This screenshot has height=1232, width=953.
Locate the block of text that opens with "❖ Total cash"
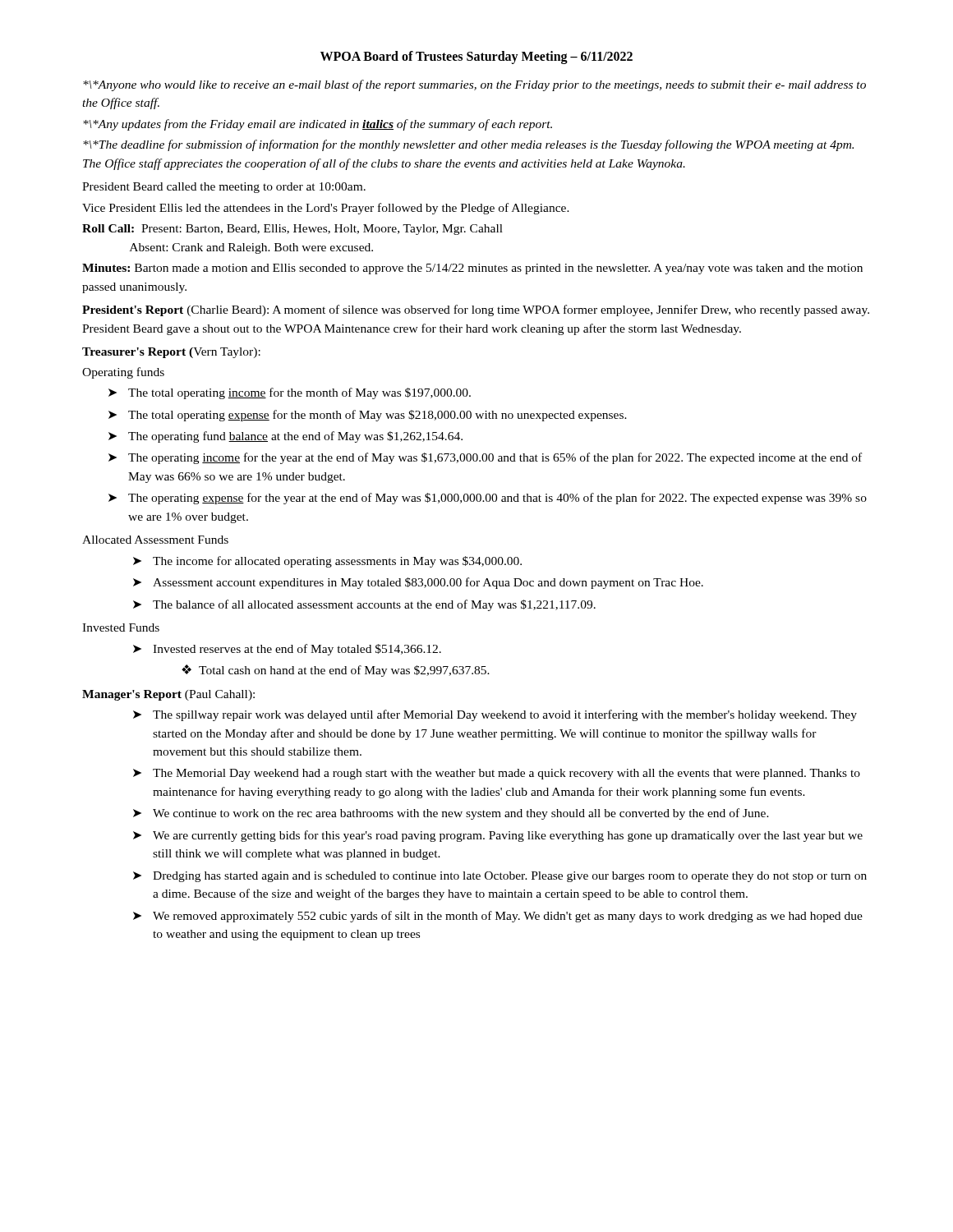click(335, 671)
